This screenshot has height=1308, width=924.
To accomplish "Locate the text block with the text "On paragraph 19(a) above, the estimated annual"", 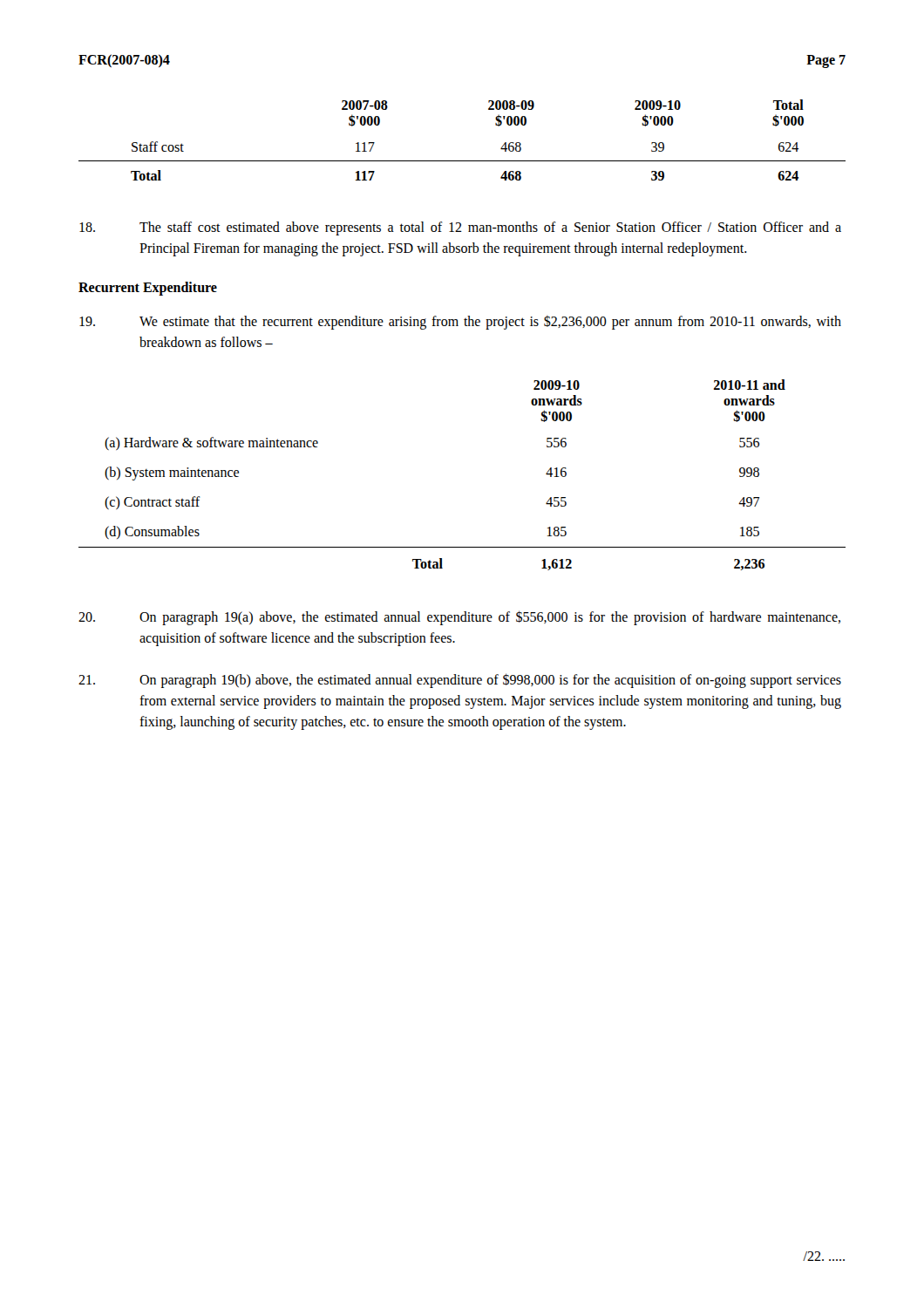I will (x=460, y=628).
